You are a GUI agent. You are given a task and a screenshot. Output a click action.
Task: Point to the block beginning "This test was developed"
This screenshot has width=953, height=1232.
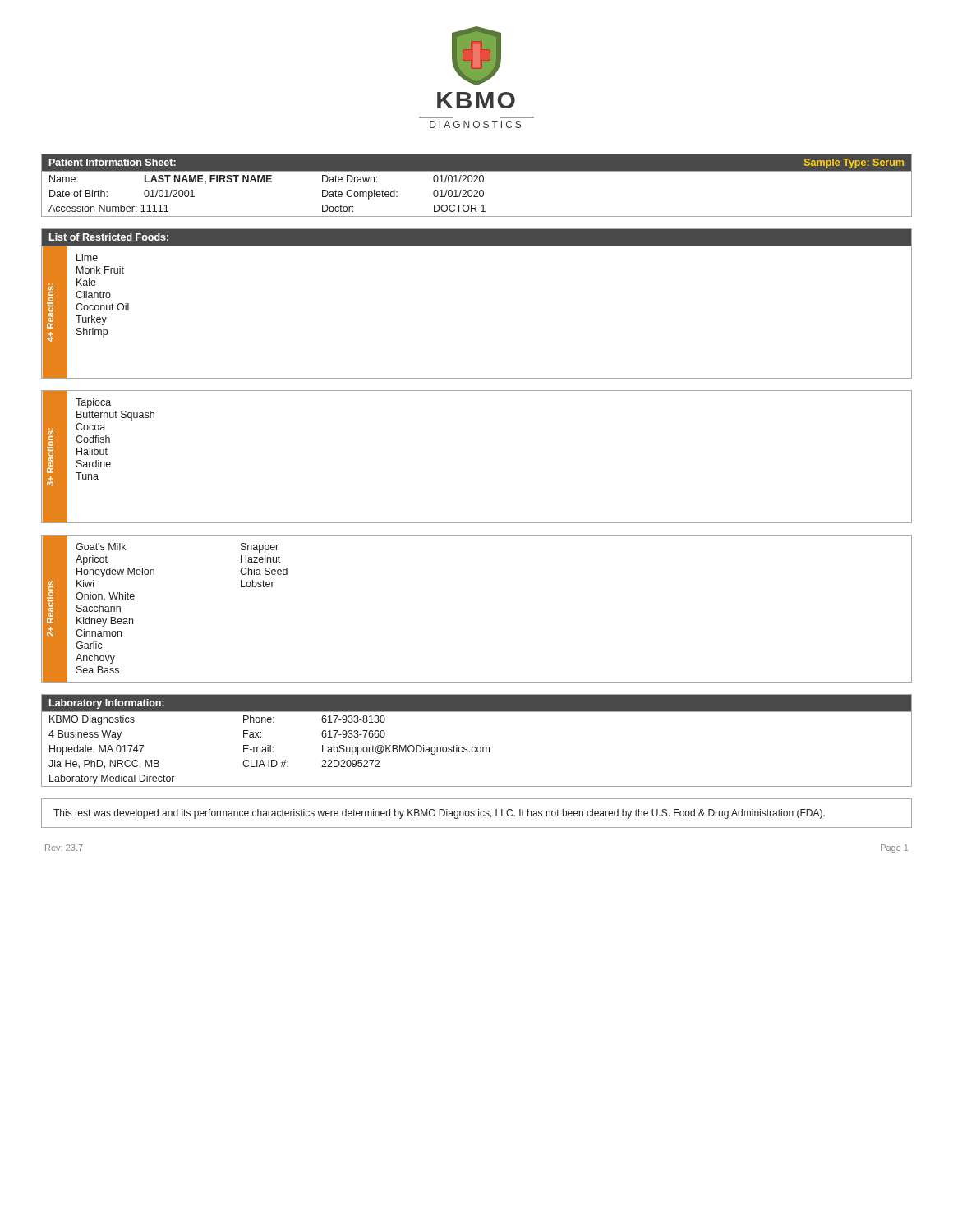click(x=439, y=813)
